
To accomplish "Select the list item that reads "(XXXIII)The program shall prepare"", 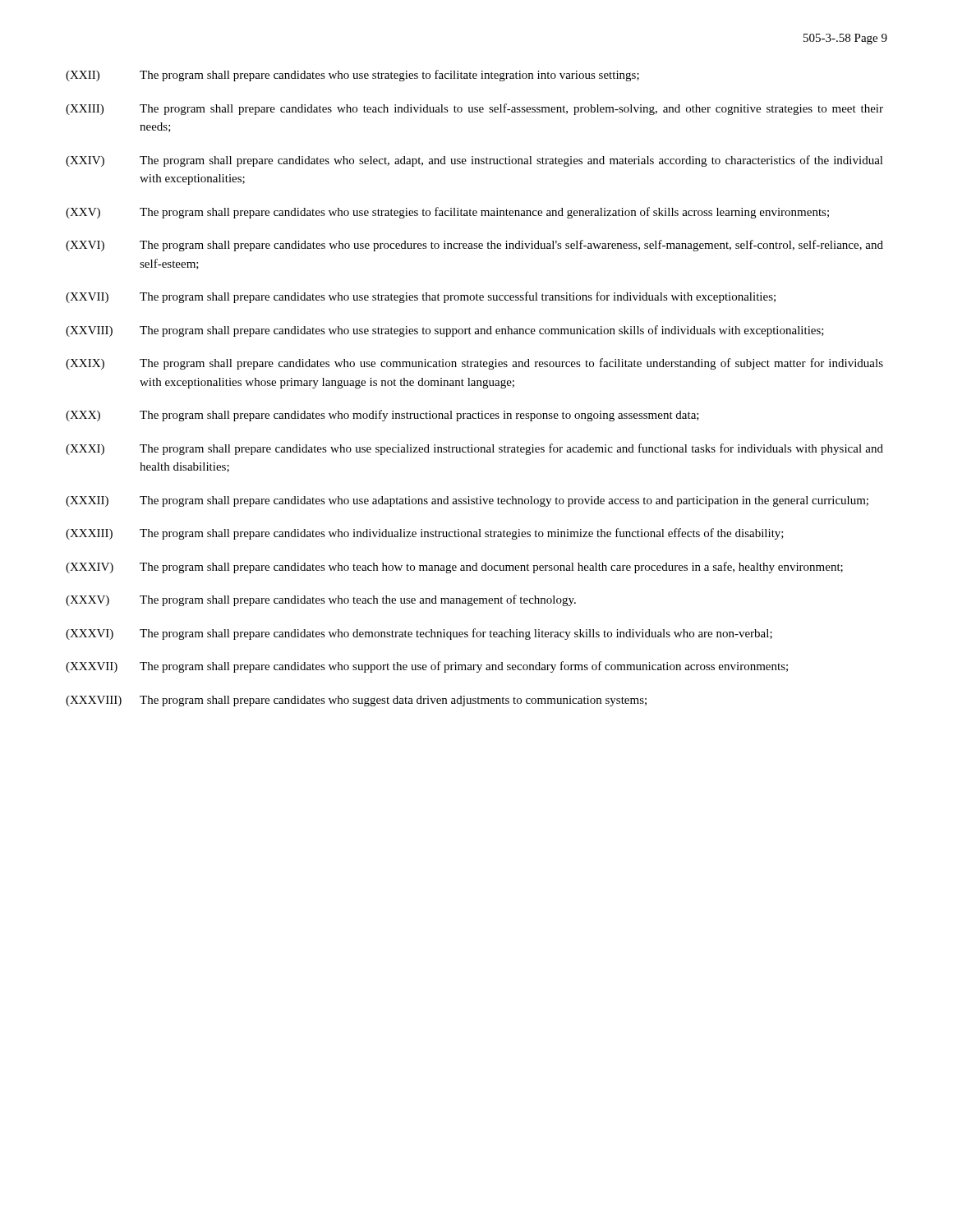I will pos(474,533).
